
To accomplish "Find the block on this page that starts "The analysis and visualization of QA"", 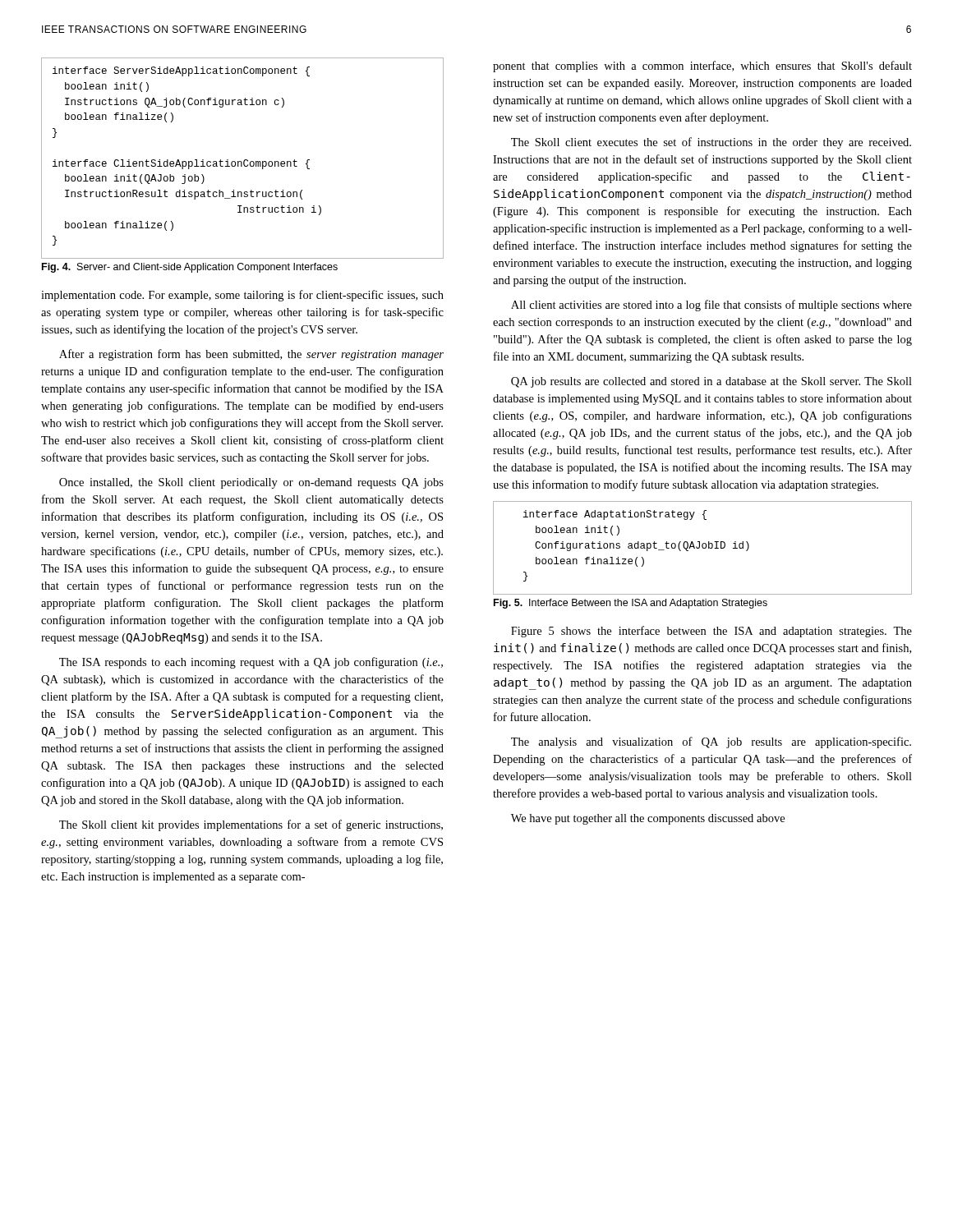I will click(x=702, y=767).
